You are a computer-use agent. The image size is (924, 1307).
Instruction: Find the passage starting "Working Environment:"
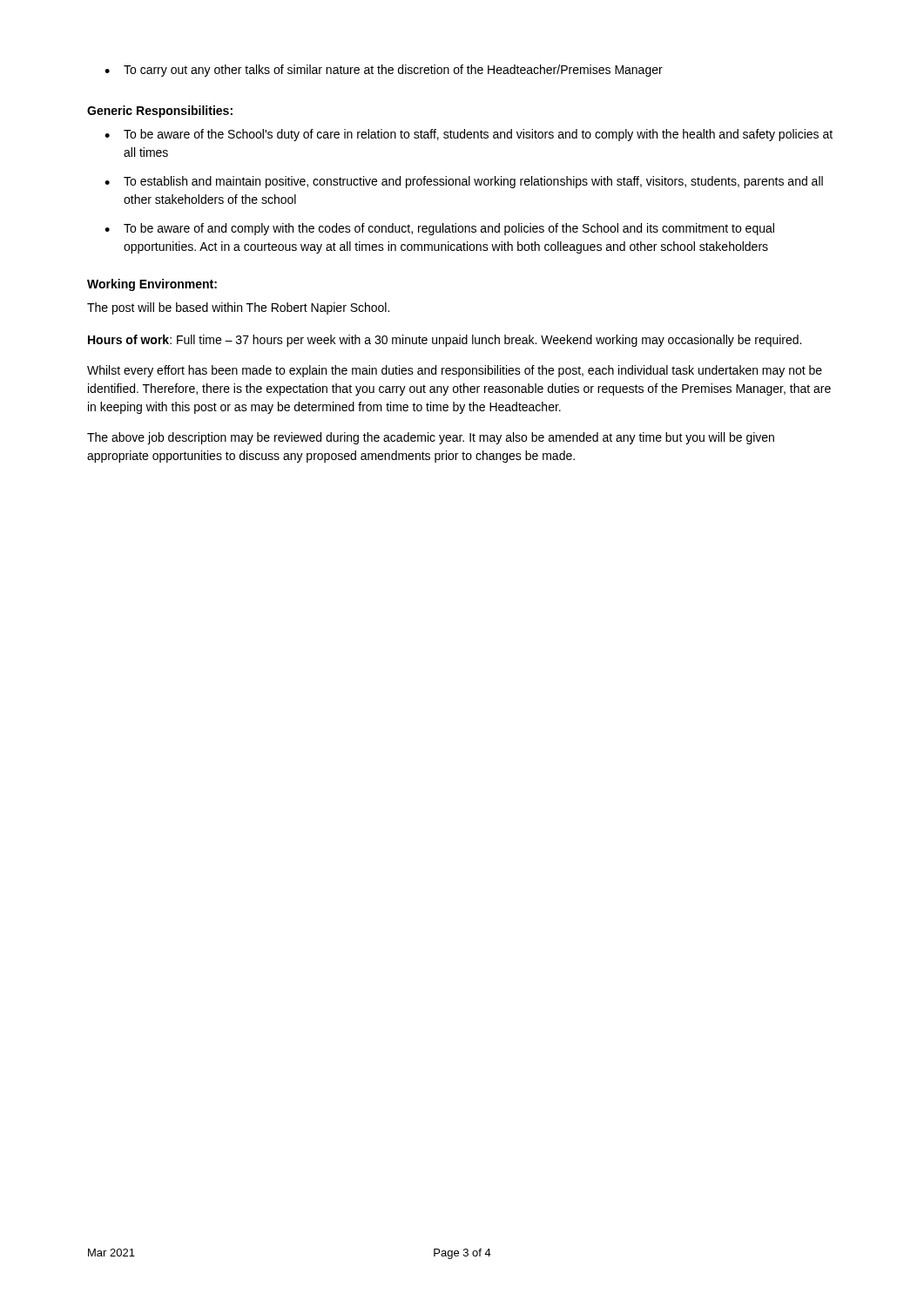point(152,284)
